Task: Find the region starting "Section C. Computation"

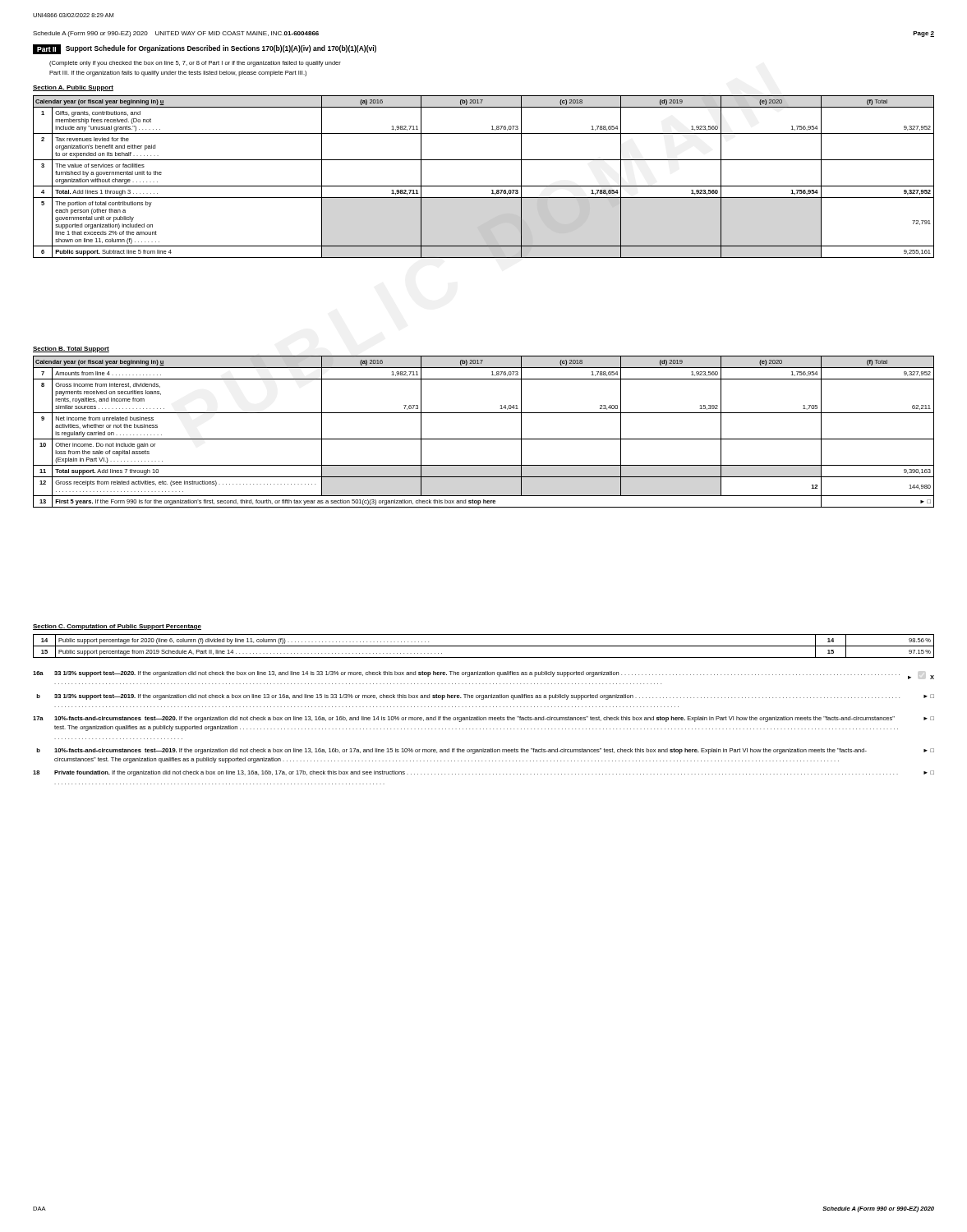Action: pyautogui.click(x=117, y=626)
